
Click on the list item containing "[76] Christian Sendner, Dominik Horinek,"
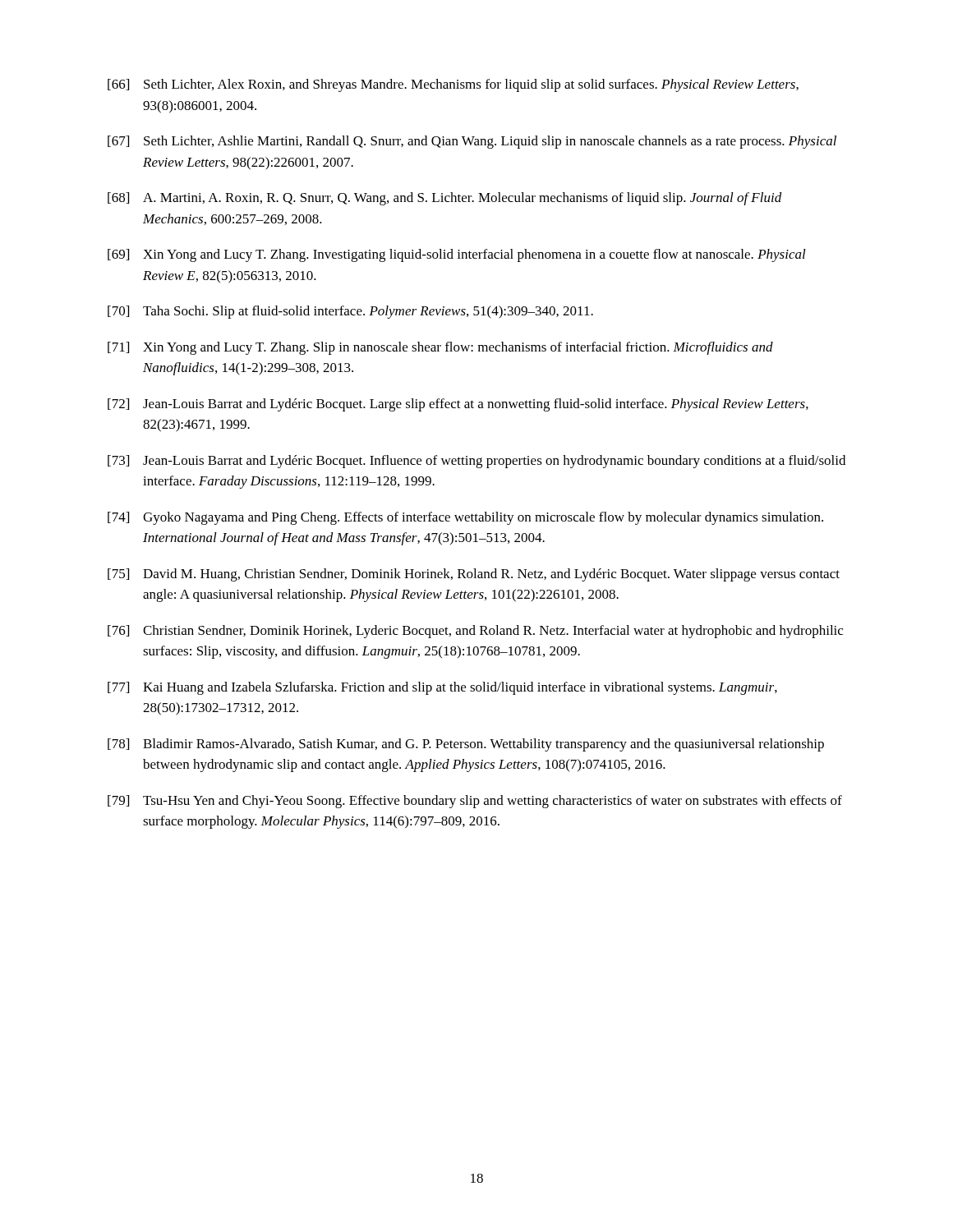click(476, 641)
